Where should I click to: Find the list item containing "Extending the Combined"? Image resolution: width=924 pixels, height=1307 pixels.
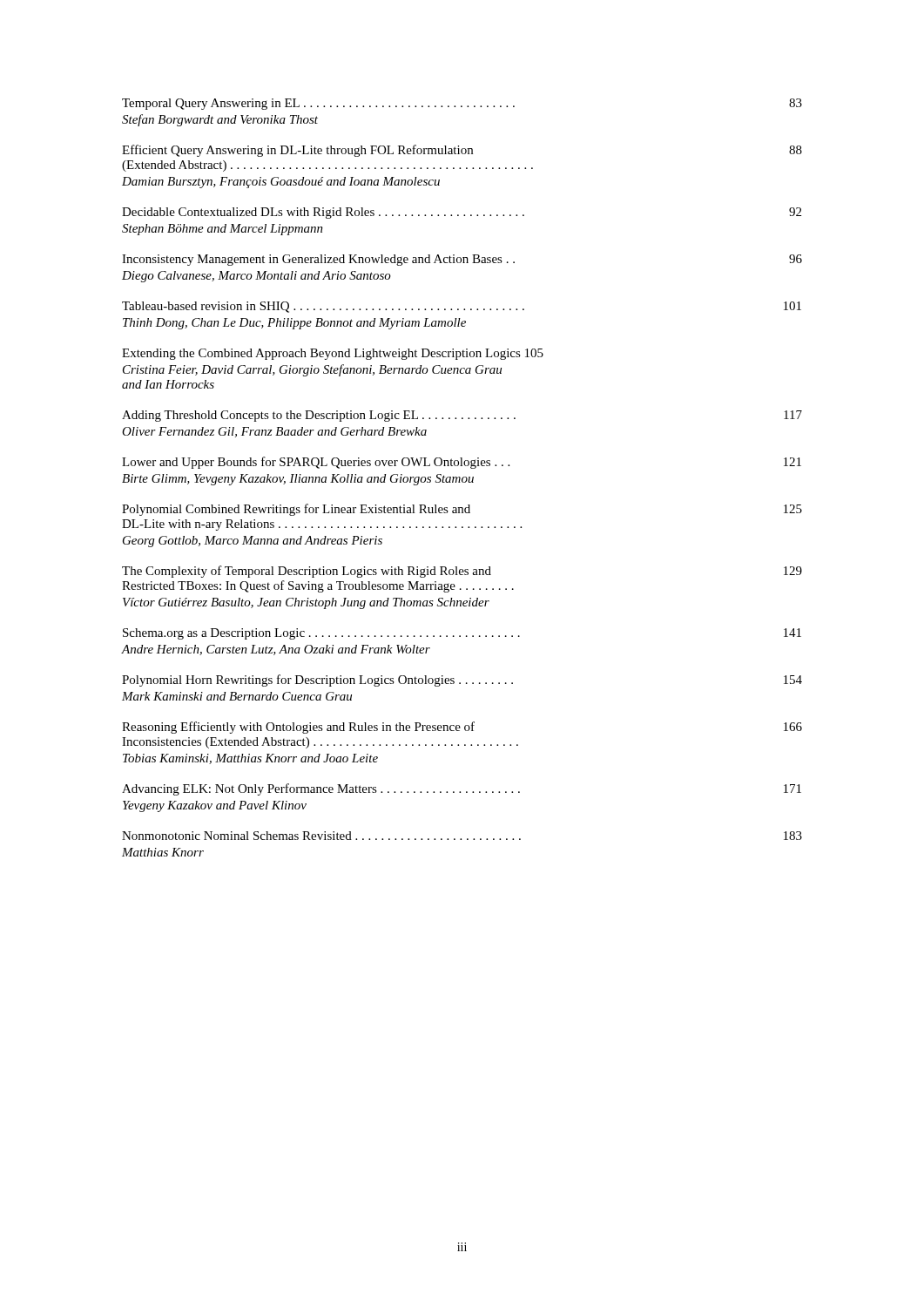click(445, 369)
